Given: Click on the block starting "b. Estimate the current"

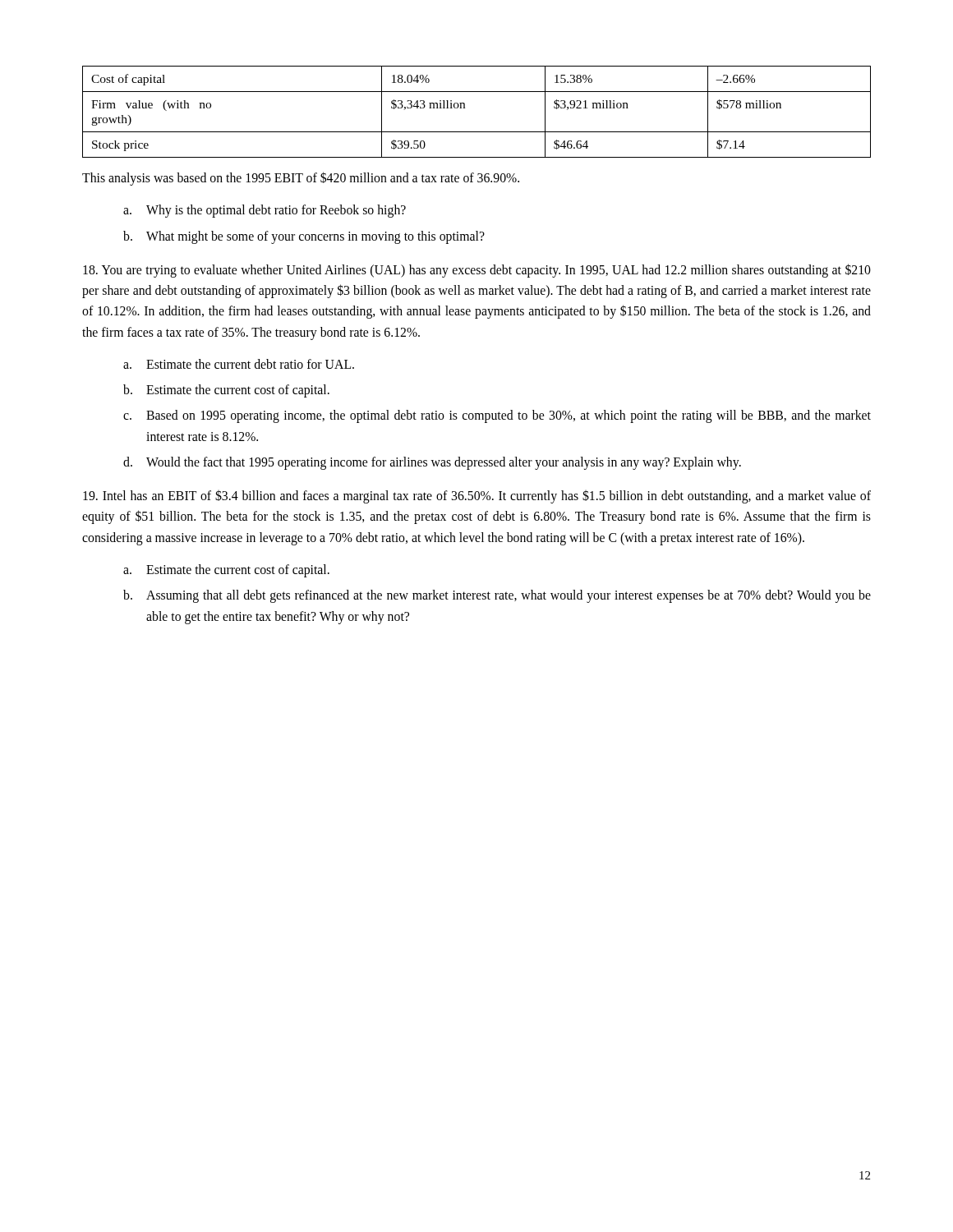Looking at the screenshot, I should (x=226, y=391).
